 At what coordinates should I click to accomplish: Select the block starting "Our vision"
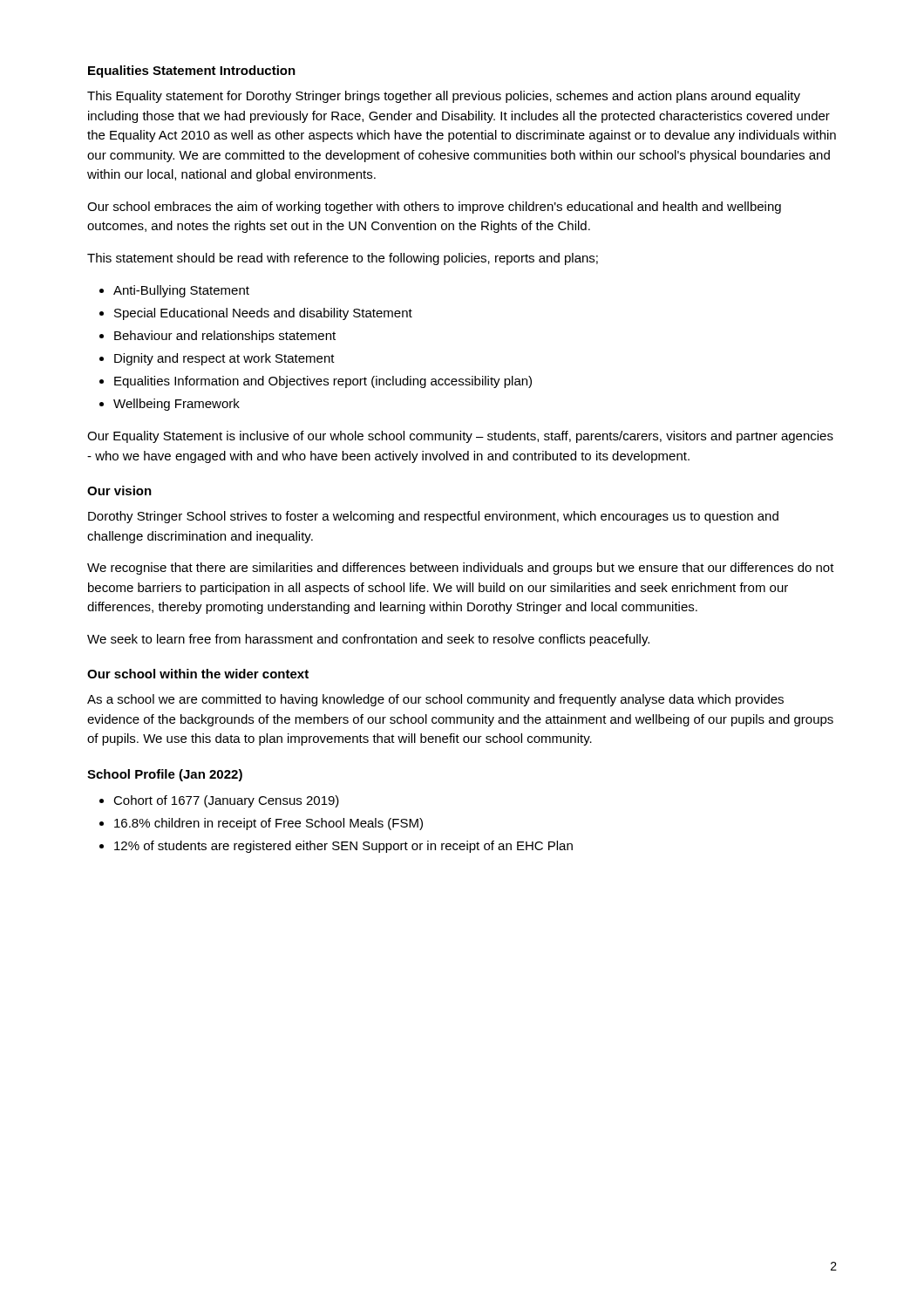[x=119, y=490]
